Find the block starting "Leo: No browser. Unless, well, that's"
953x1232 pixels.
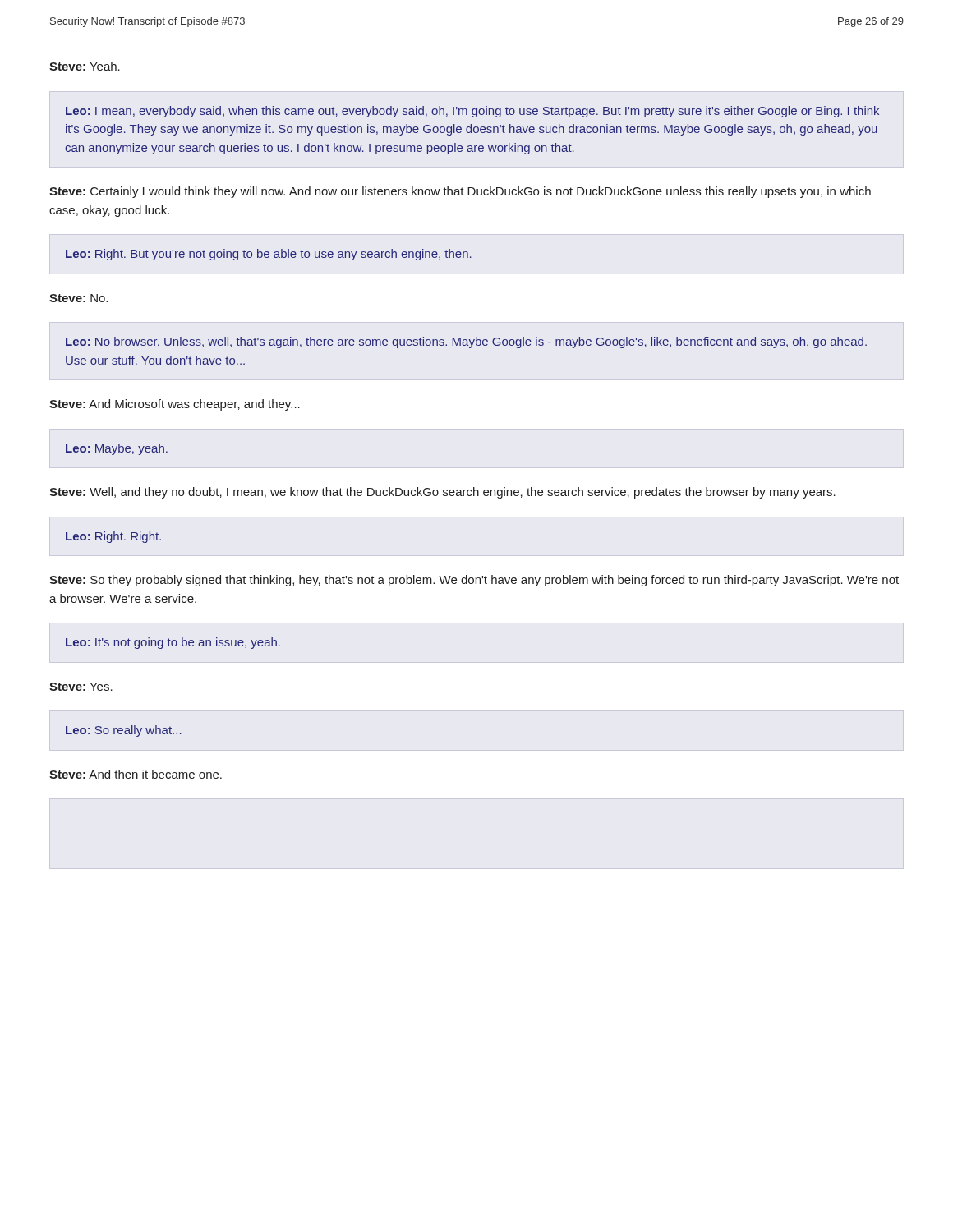466,351
